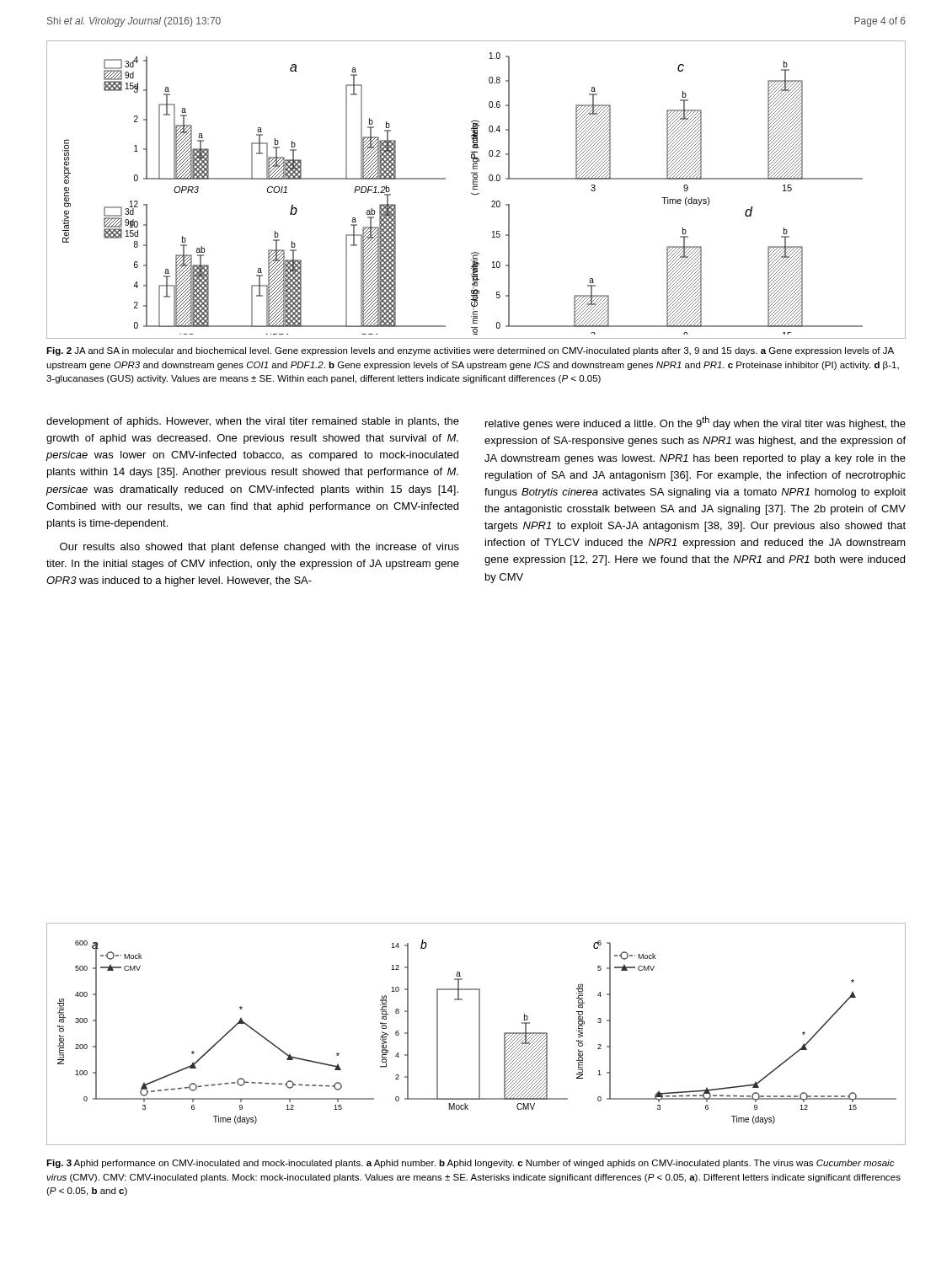952x1264 pixels.
Task: Click on the caption that says "Fig. 2 JA and SA"
Action: pos(473,365)
